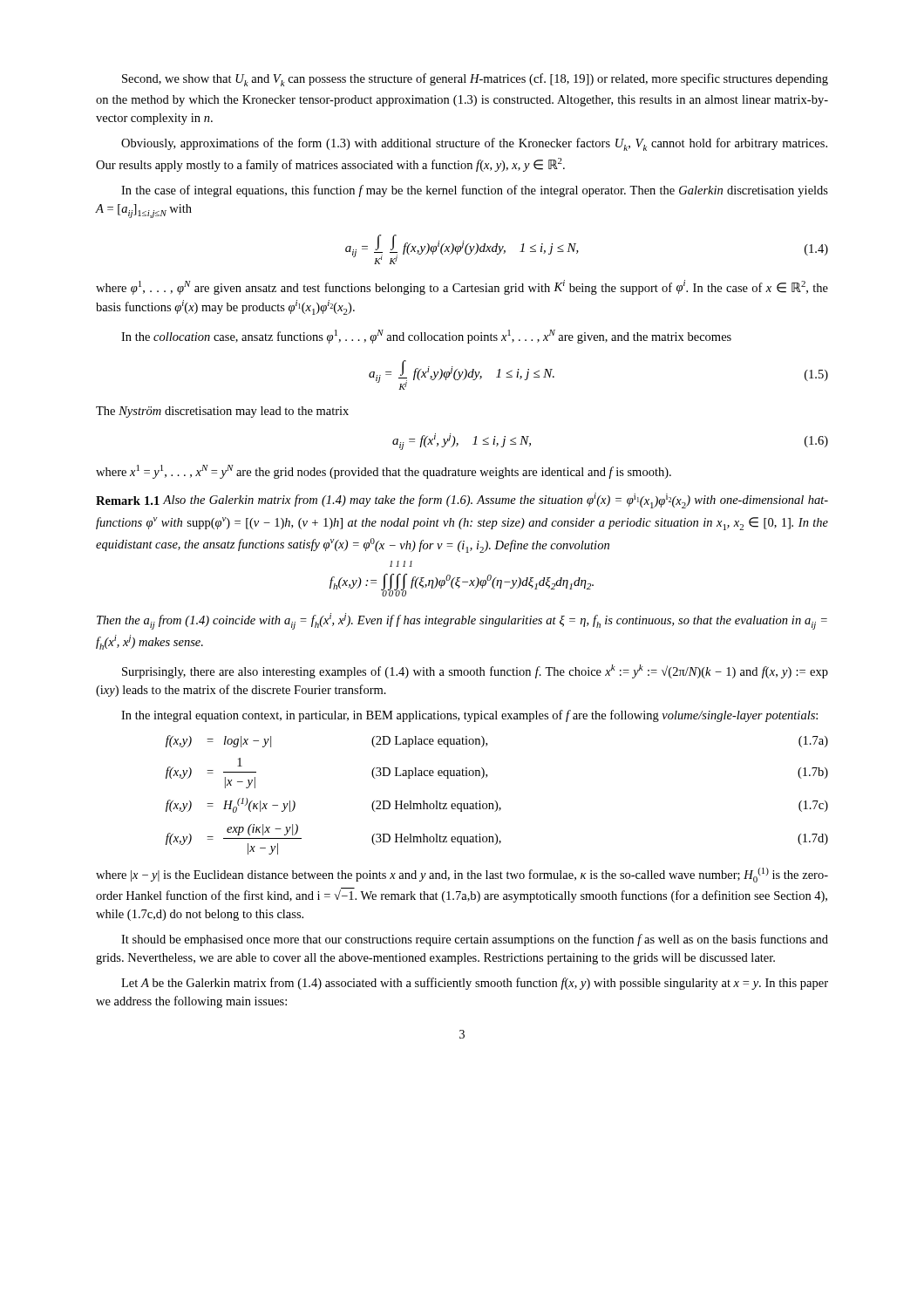Locate the text block with the text "Remark 1.1 Also the Galerkin"
Screen dimensions: 1308x924
point(462,522)
